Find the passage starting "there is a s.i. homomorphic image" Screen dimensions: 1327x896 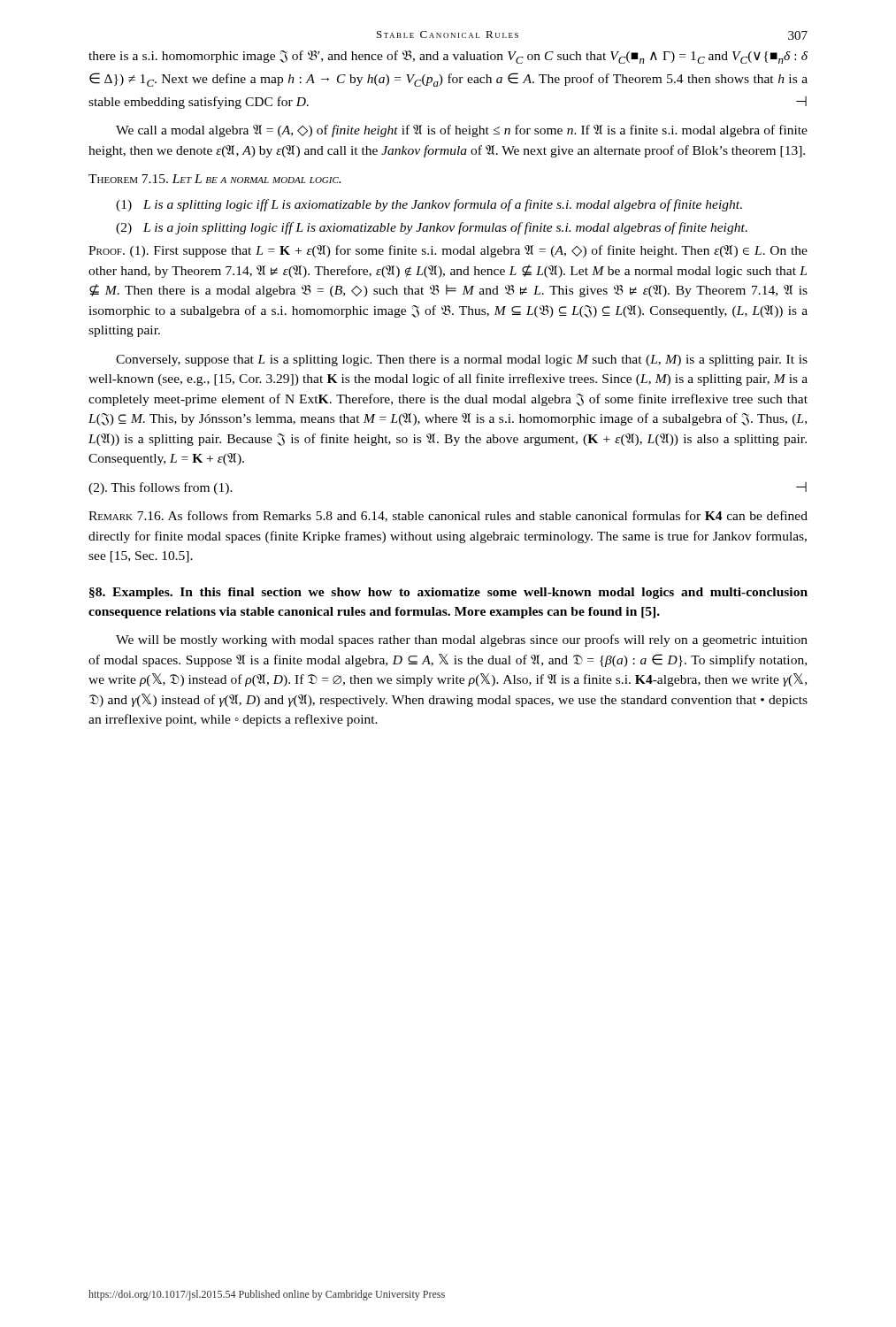448,79
